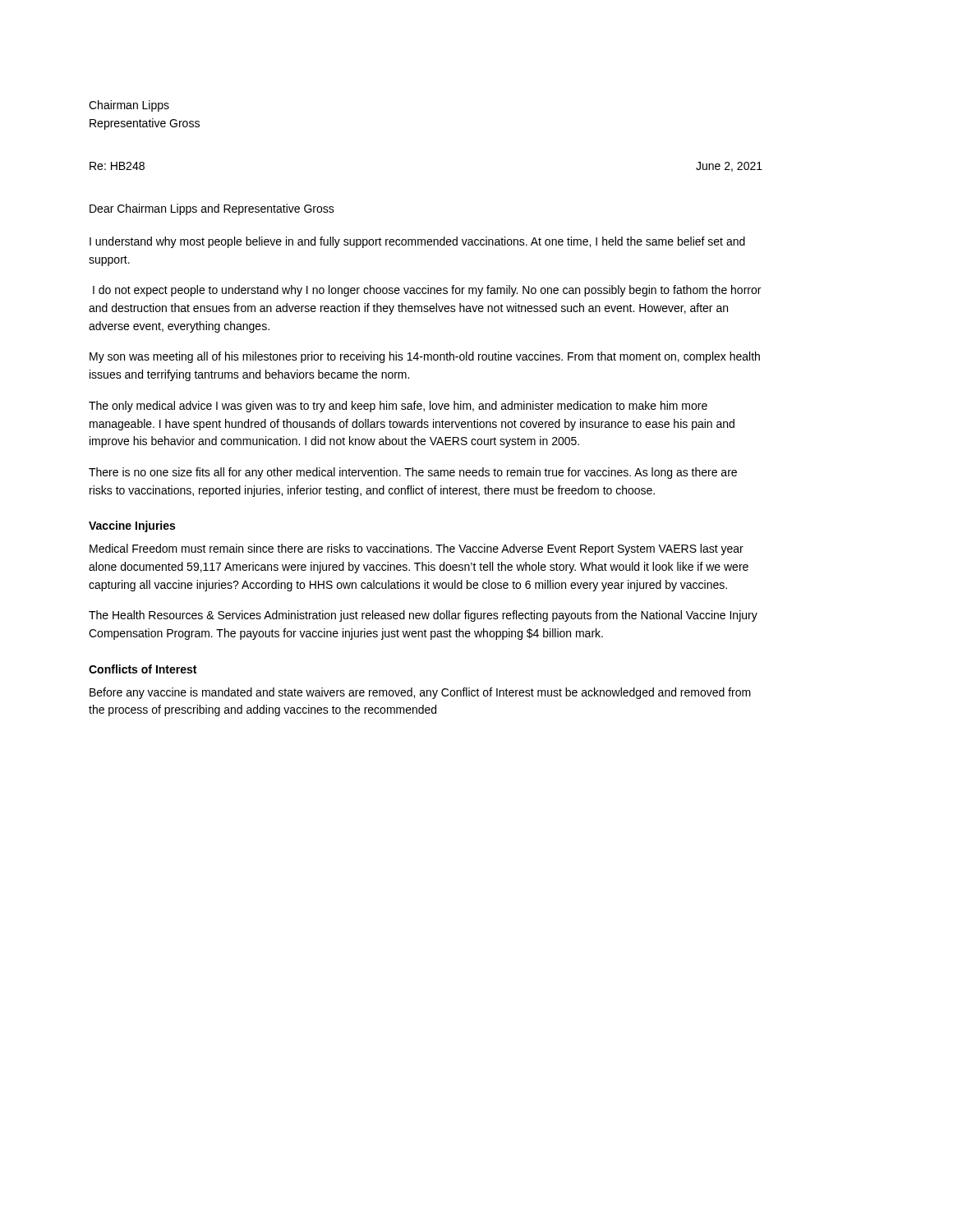The height and width of the screenshot is (1232, 953).
Task: Locate the text "Re: HB248"
Action: click(117, 166)
